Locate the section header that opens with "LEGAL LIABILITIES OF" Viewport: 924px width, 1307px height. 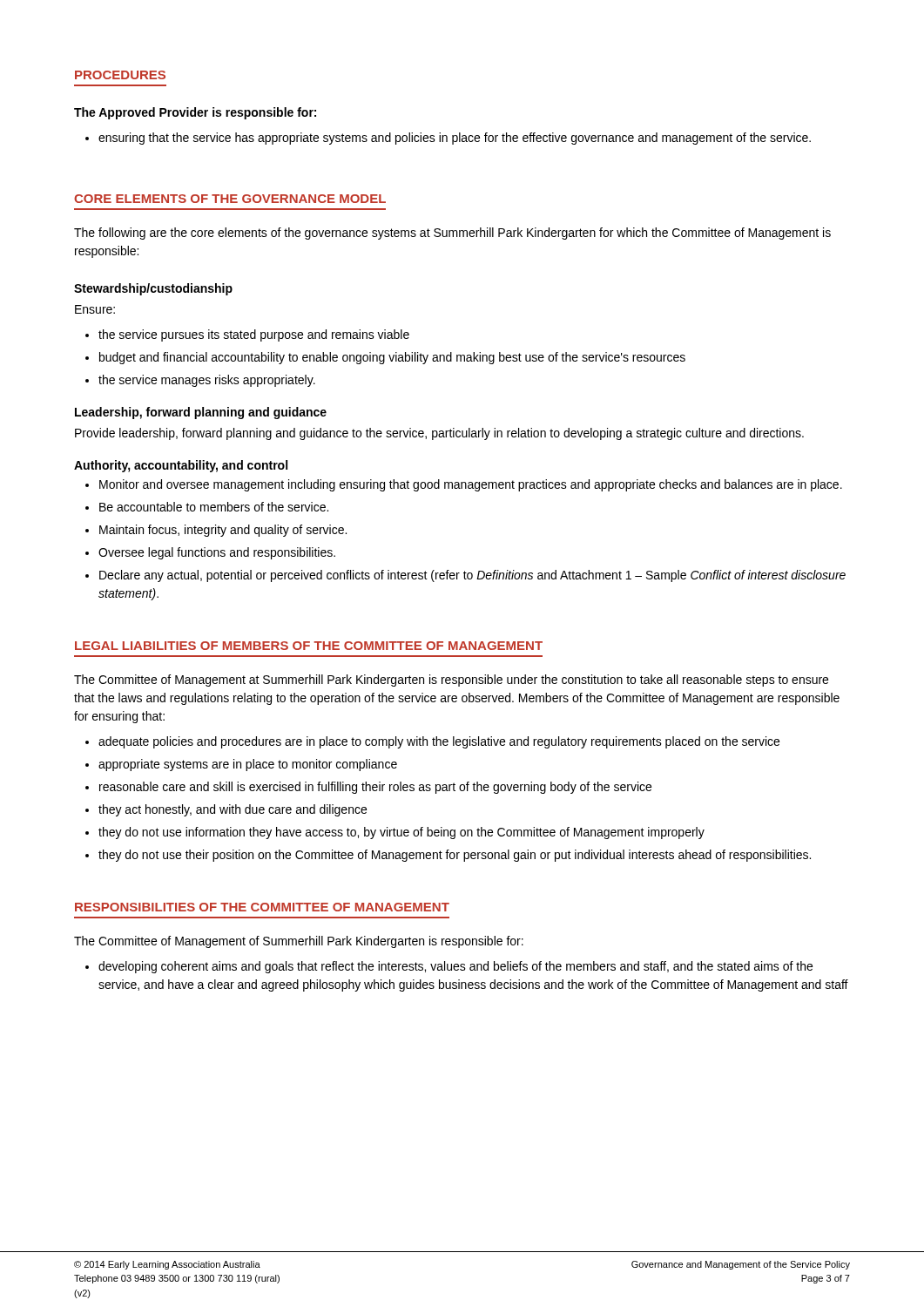[308, 647]
